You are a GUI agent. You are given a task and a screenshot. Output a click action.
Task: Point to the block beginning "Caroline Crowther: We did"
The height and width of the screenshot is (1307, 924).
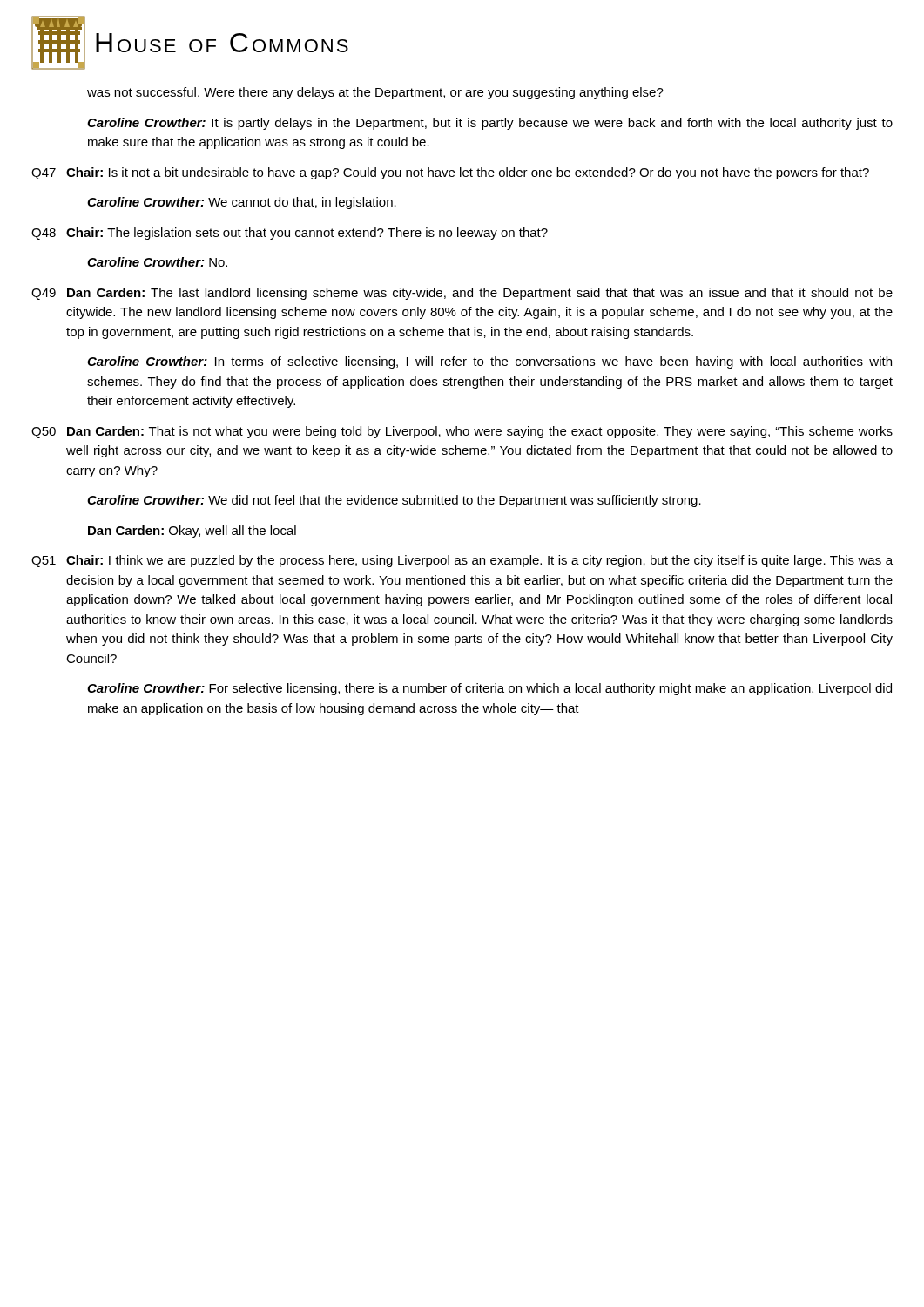coord(394,500)
